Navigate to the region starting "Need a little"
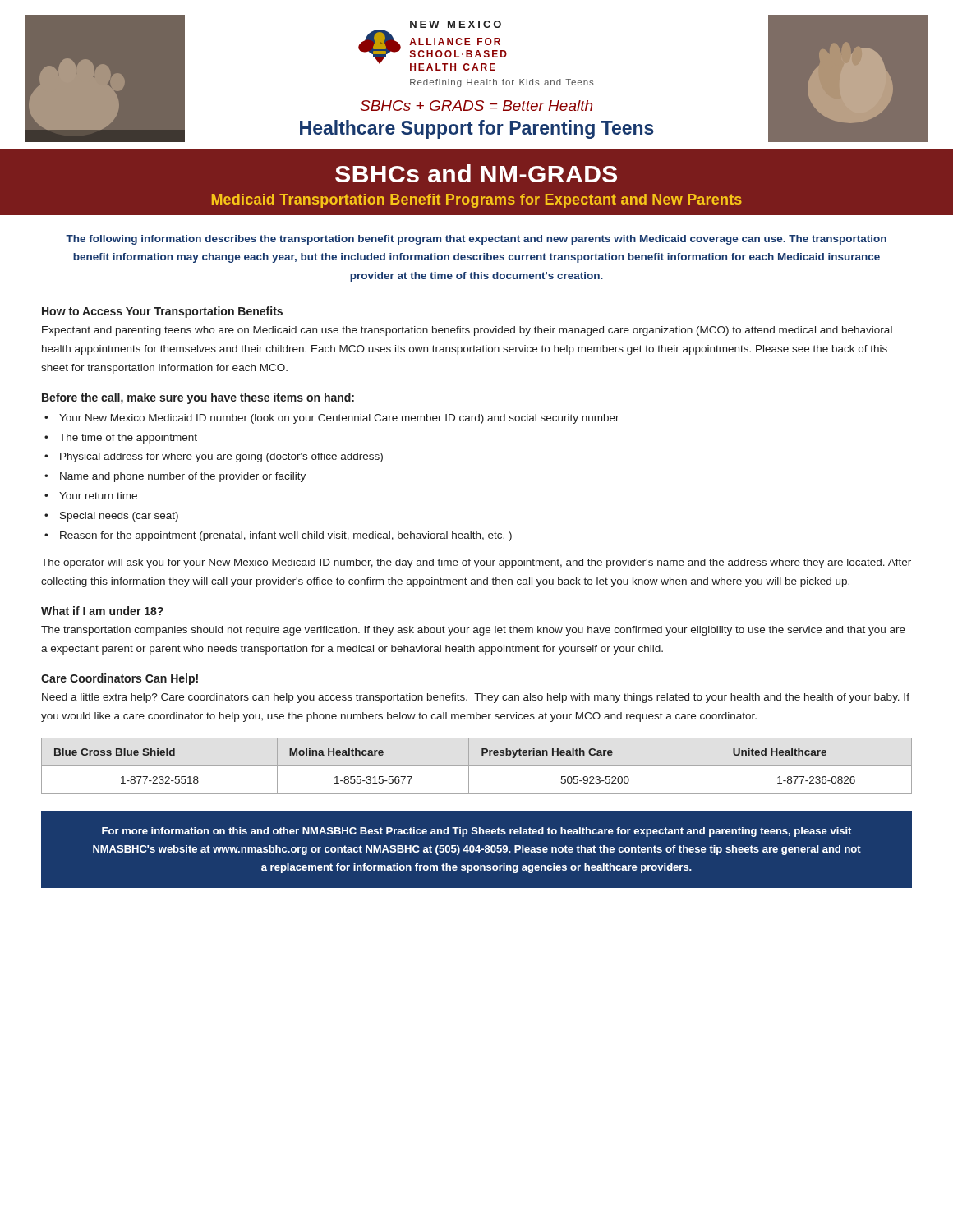 tap(475, 706)
